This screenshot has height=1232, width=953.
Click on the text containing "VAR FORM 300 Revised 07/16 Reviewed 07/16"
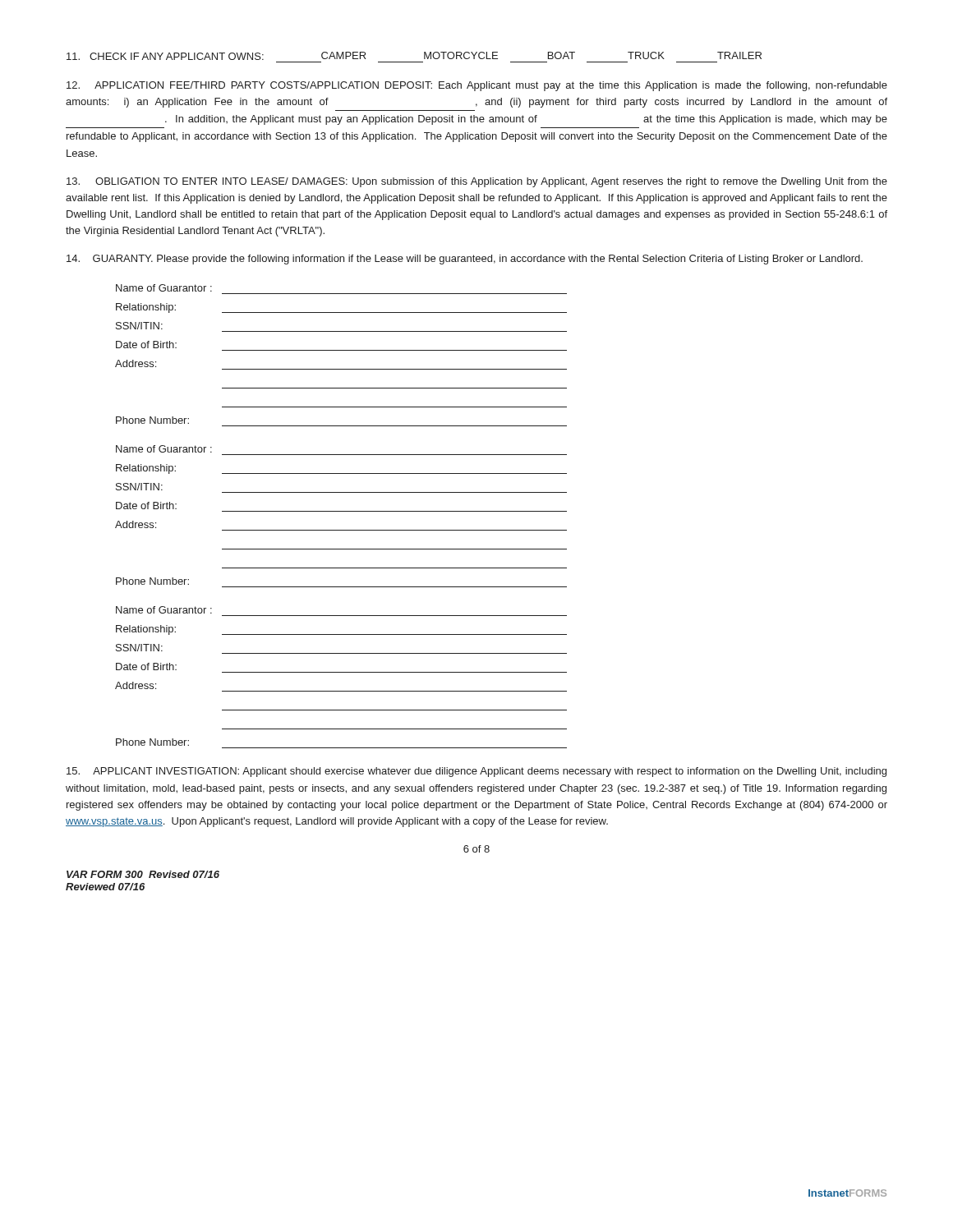[x=143, y=880]
